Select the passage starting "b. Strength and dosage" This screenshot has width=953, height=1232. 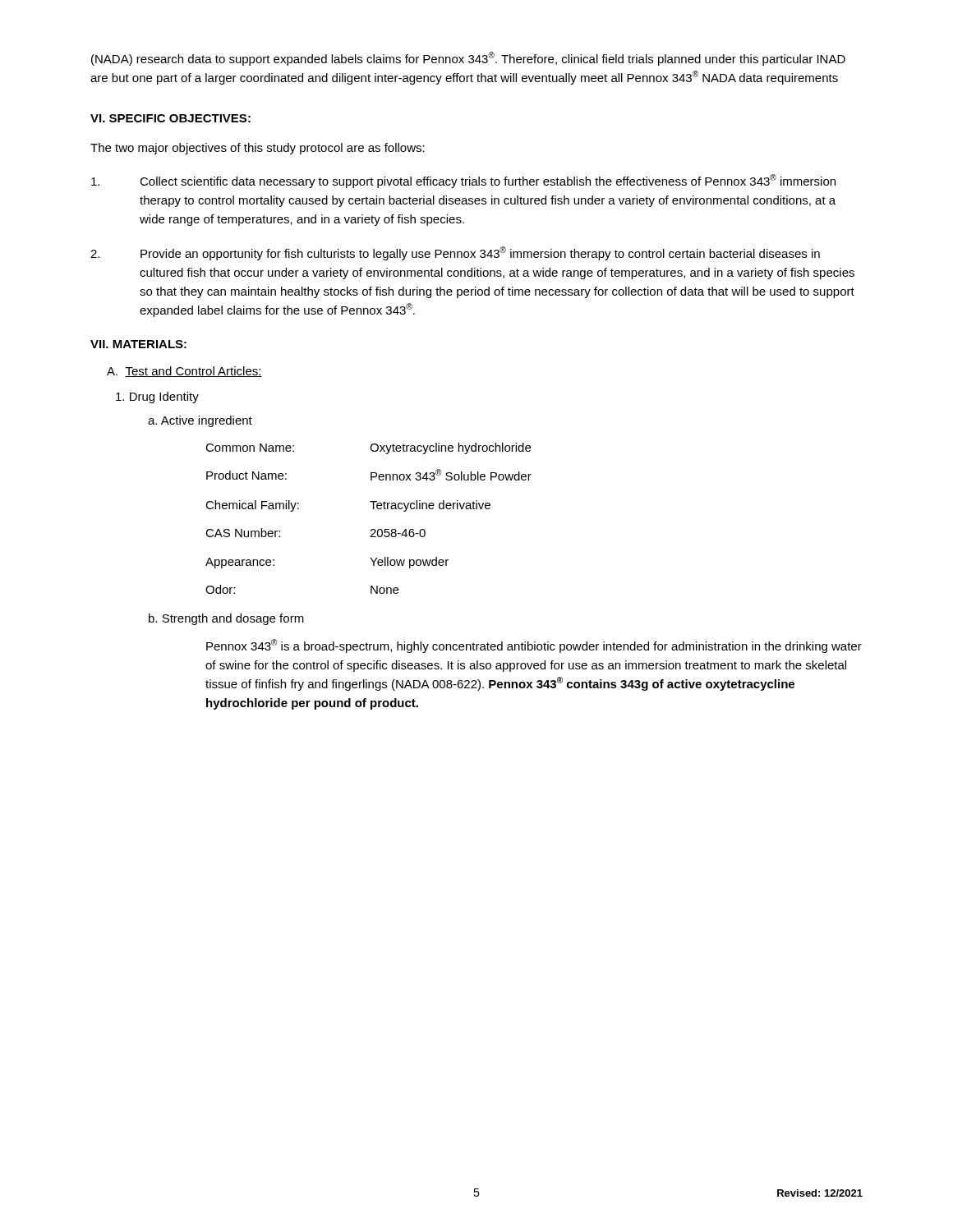226,618
